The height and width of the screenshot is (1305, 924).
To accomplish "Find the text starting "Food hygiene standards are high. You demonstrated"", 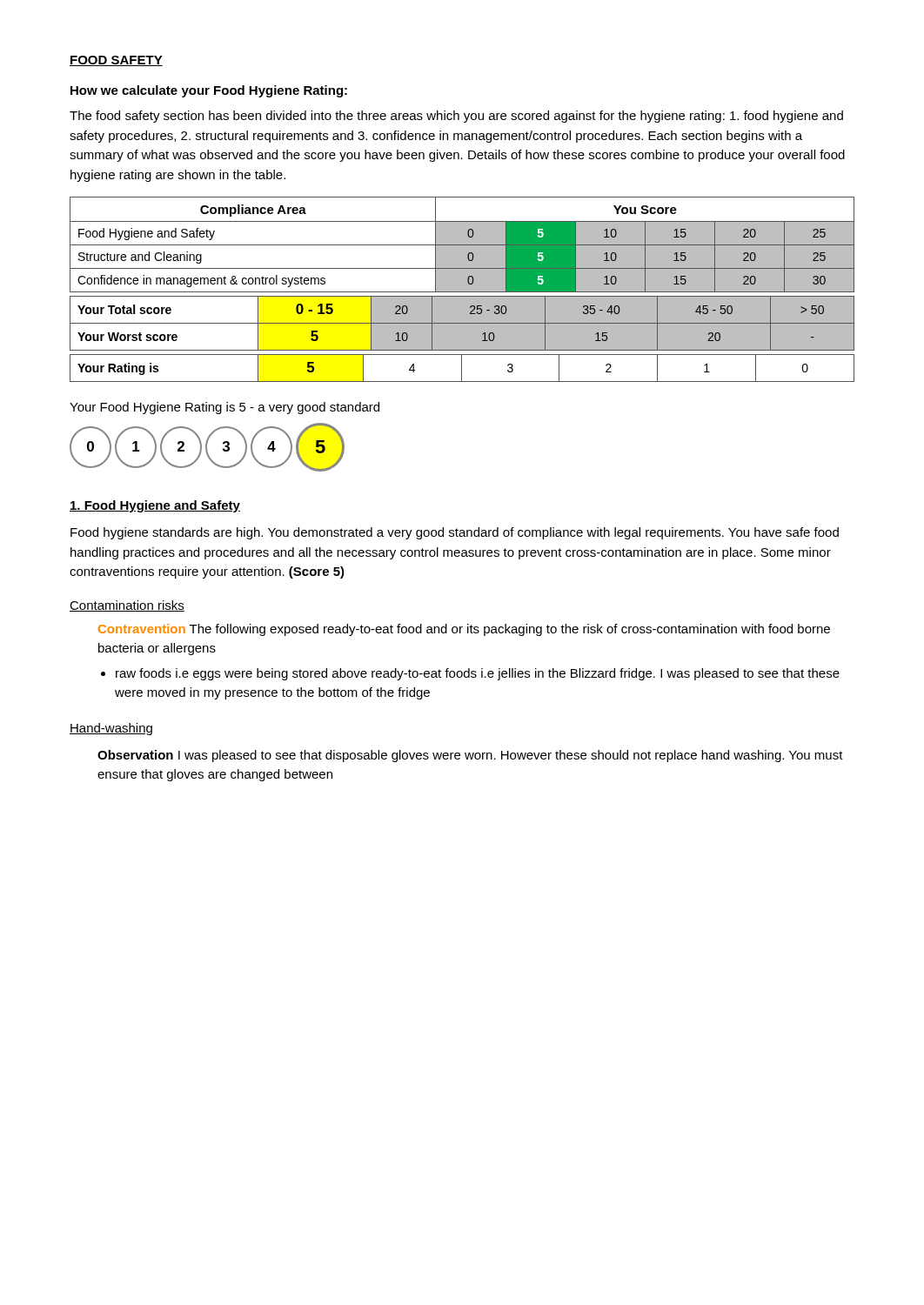I will [454, 552].
